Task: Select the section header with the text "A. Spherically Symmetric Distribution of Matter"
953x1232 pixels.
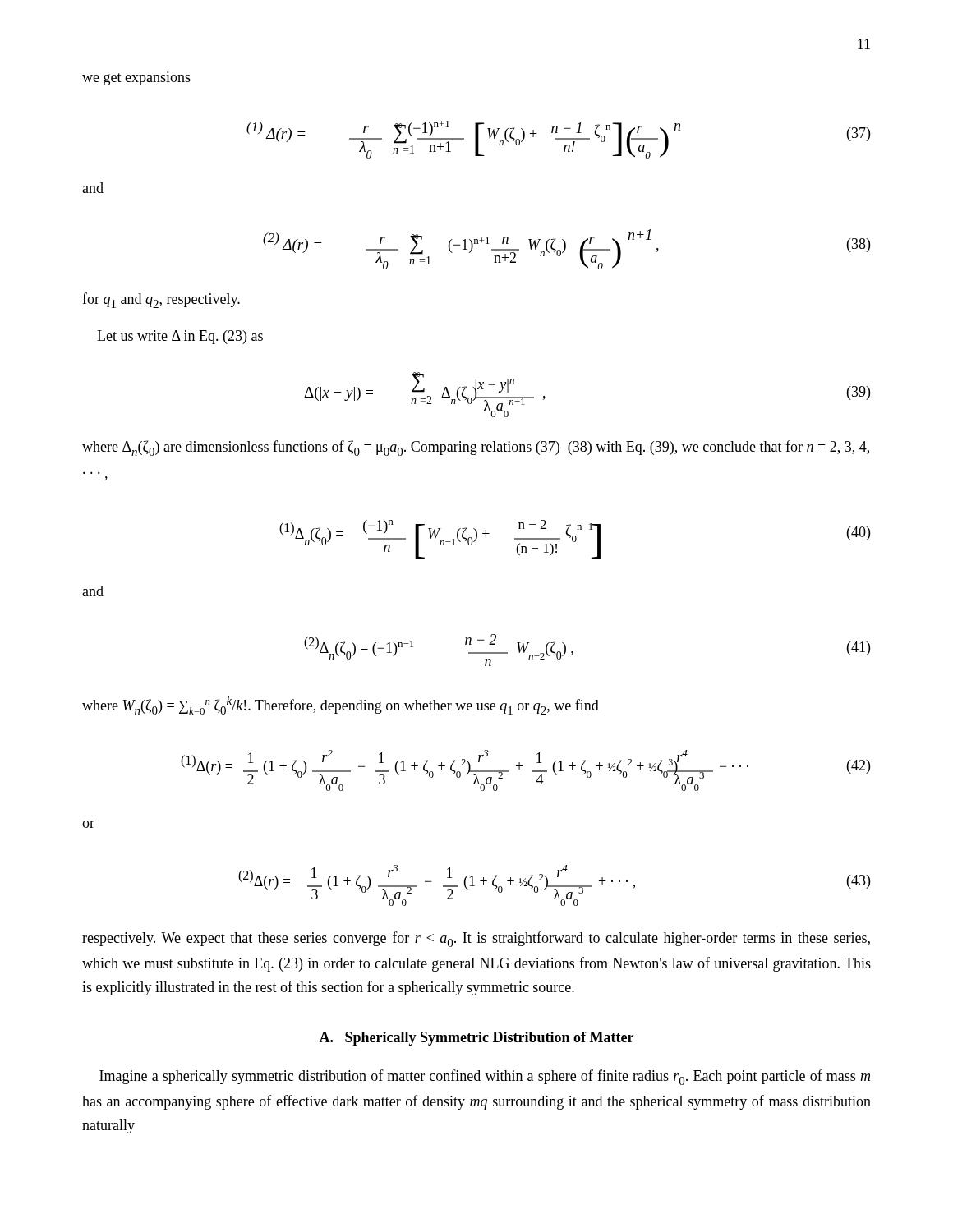Action: click(x=476, y=1037)
